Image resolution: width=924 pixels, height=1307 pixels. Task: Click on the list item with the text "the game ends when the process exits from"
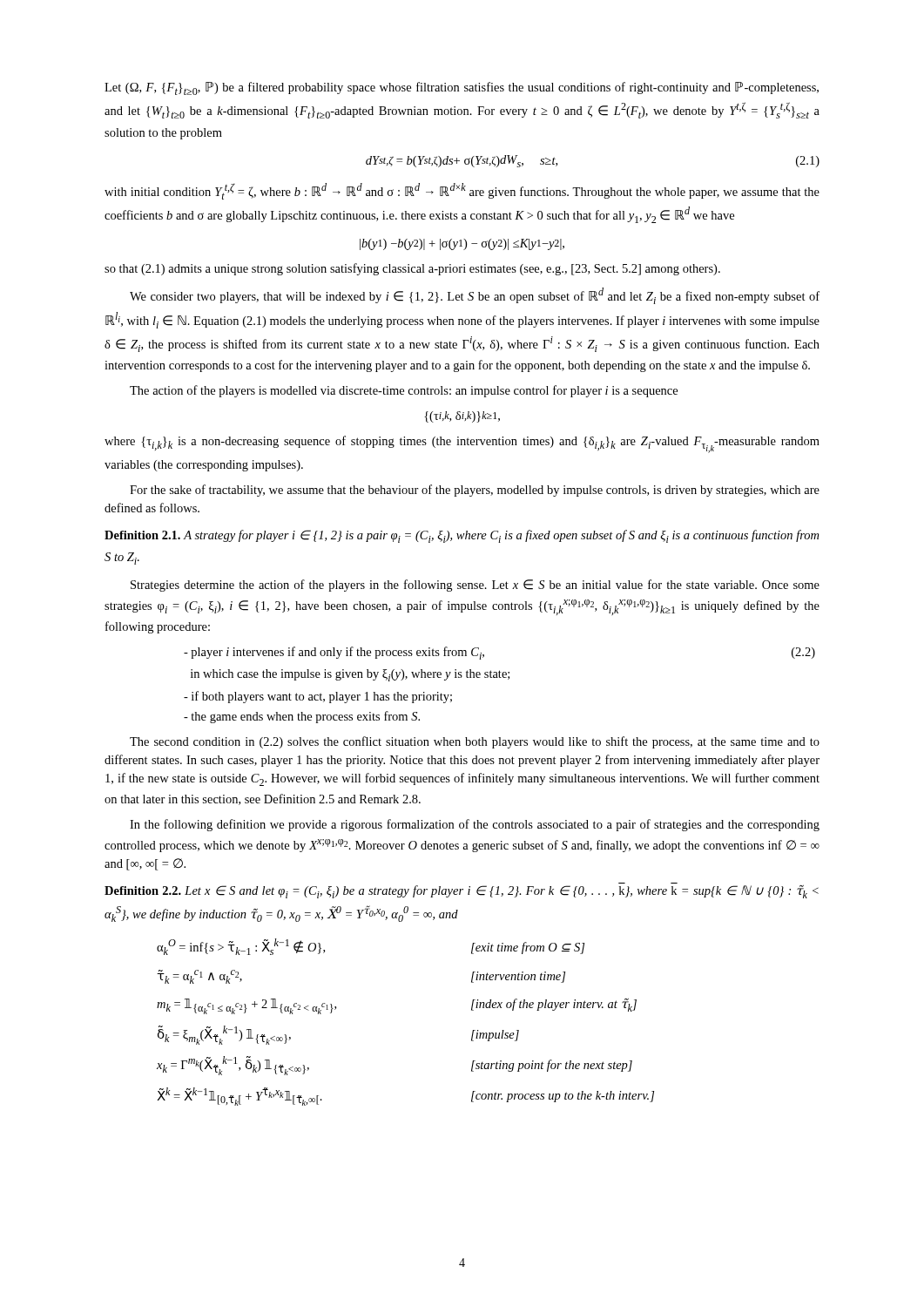tap(297, 716)
